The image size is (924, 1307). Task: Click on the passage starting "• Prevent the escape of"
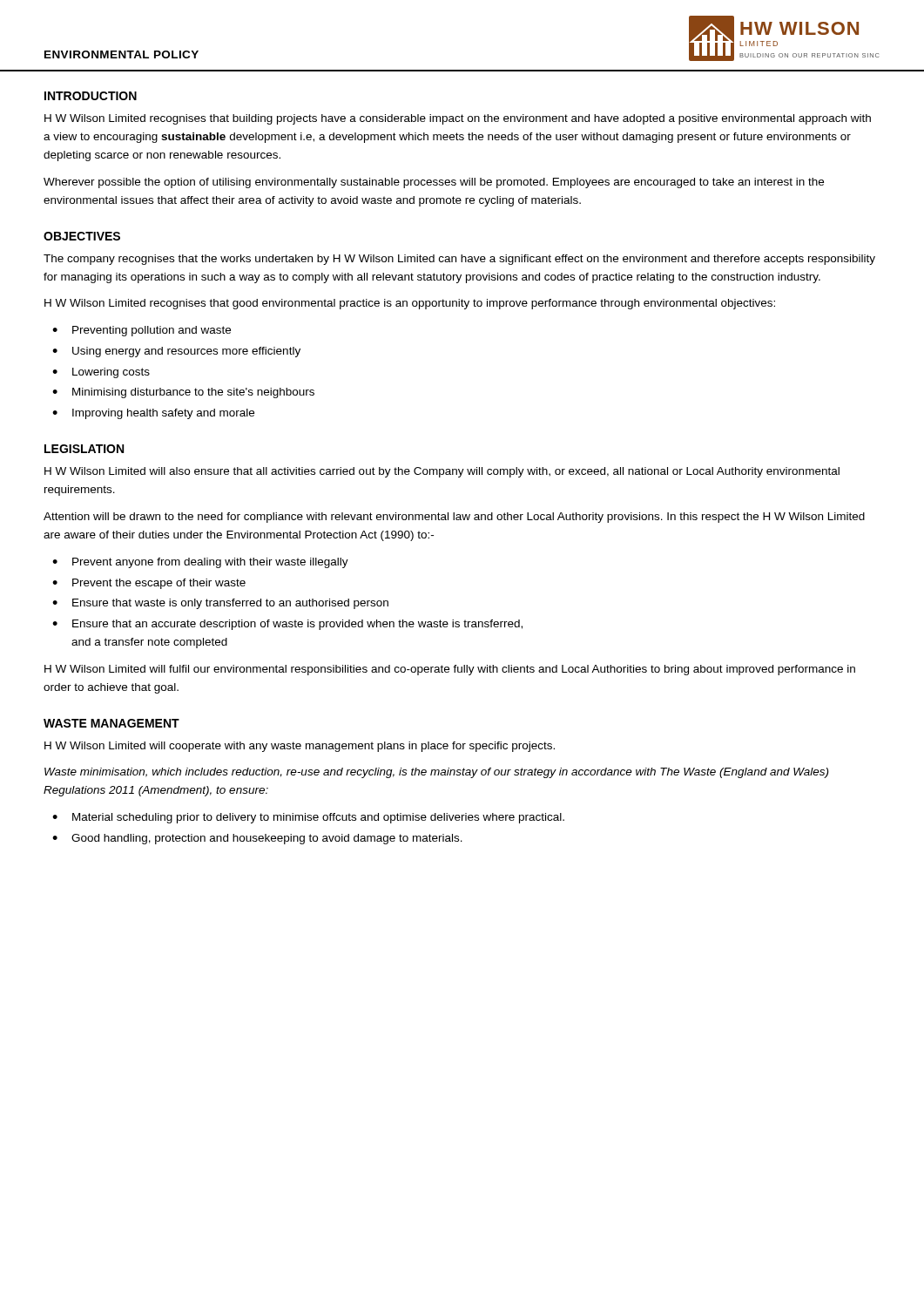pyautogui.click(x=149, y=584)
